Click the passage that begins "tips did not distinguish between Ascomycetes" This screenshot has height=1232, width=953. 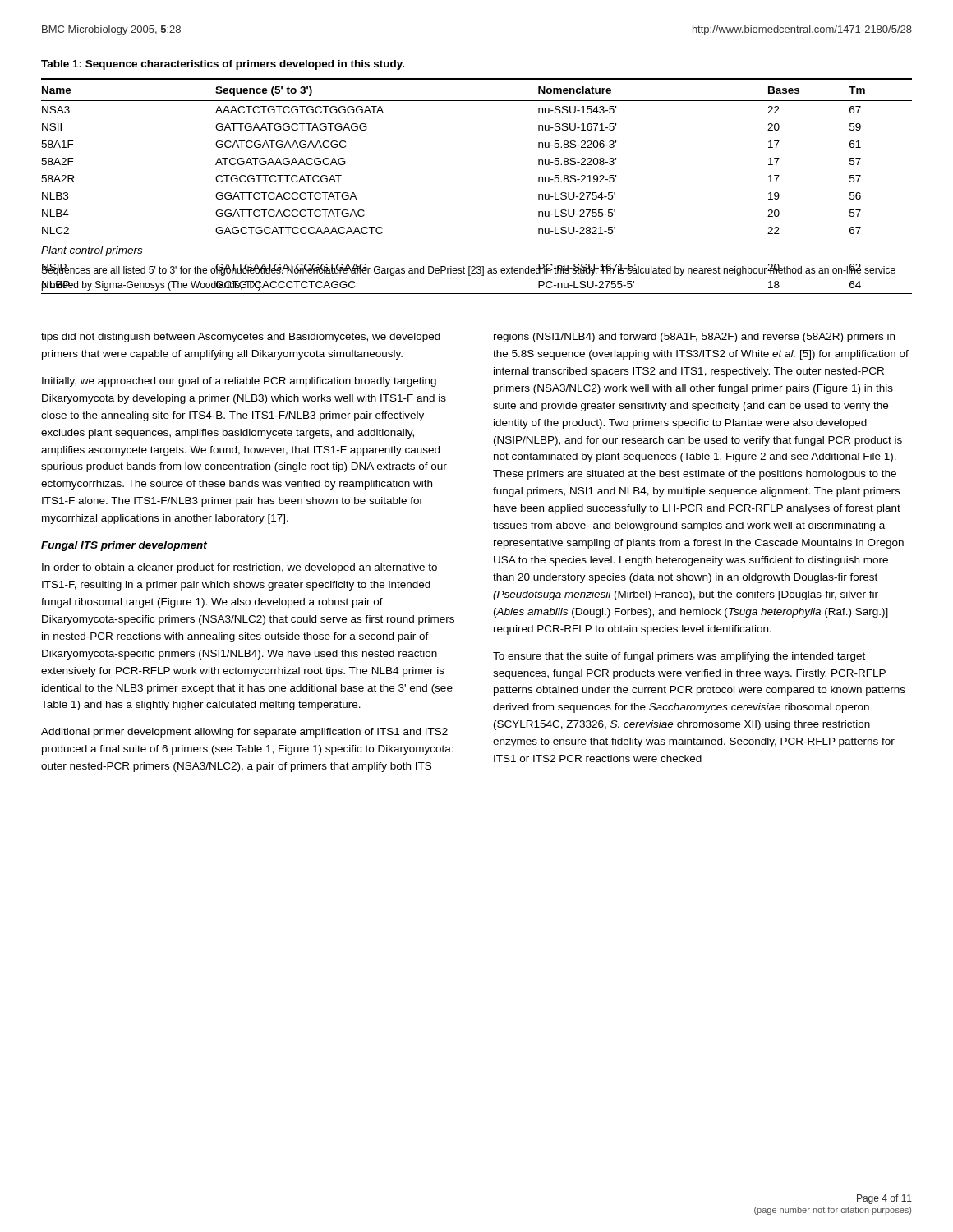click(x=251, y=428)
